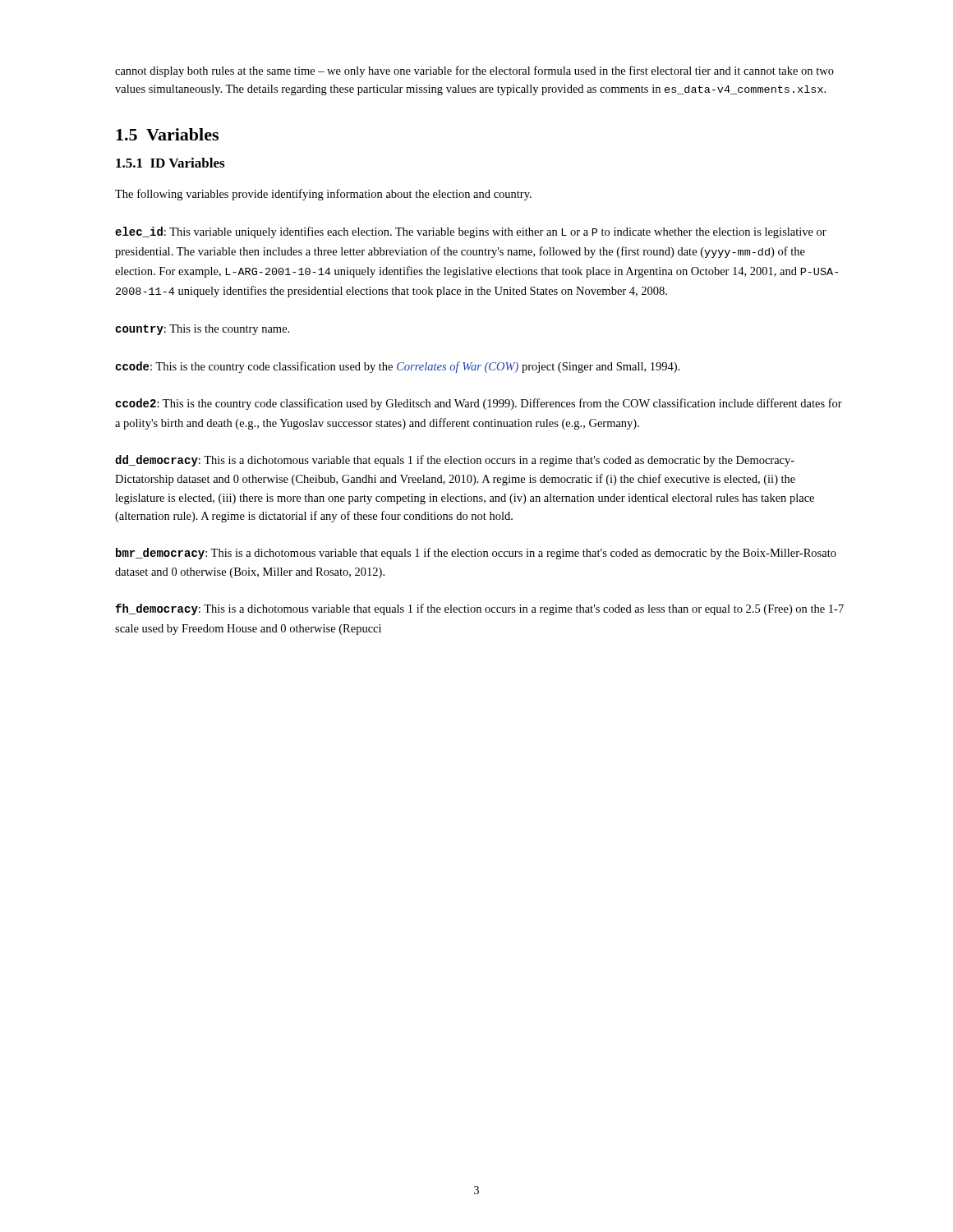Click on the text block containing "ccode: This is the country code classification used"
The image size is (953, 1232).
[481, 367]
